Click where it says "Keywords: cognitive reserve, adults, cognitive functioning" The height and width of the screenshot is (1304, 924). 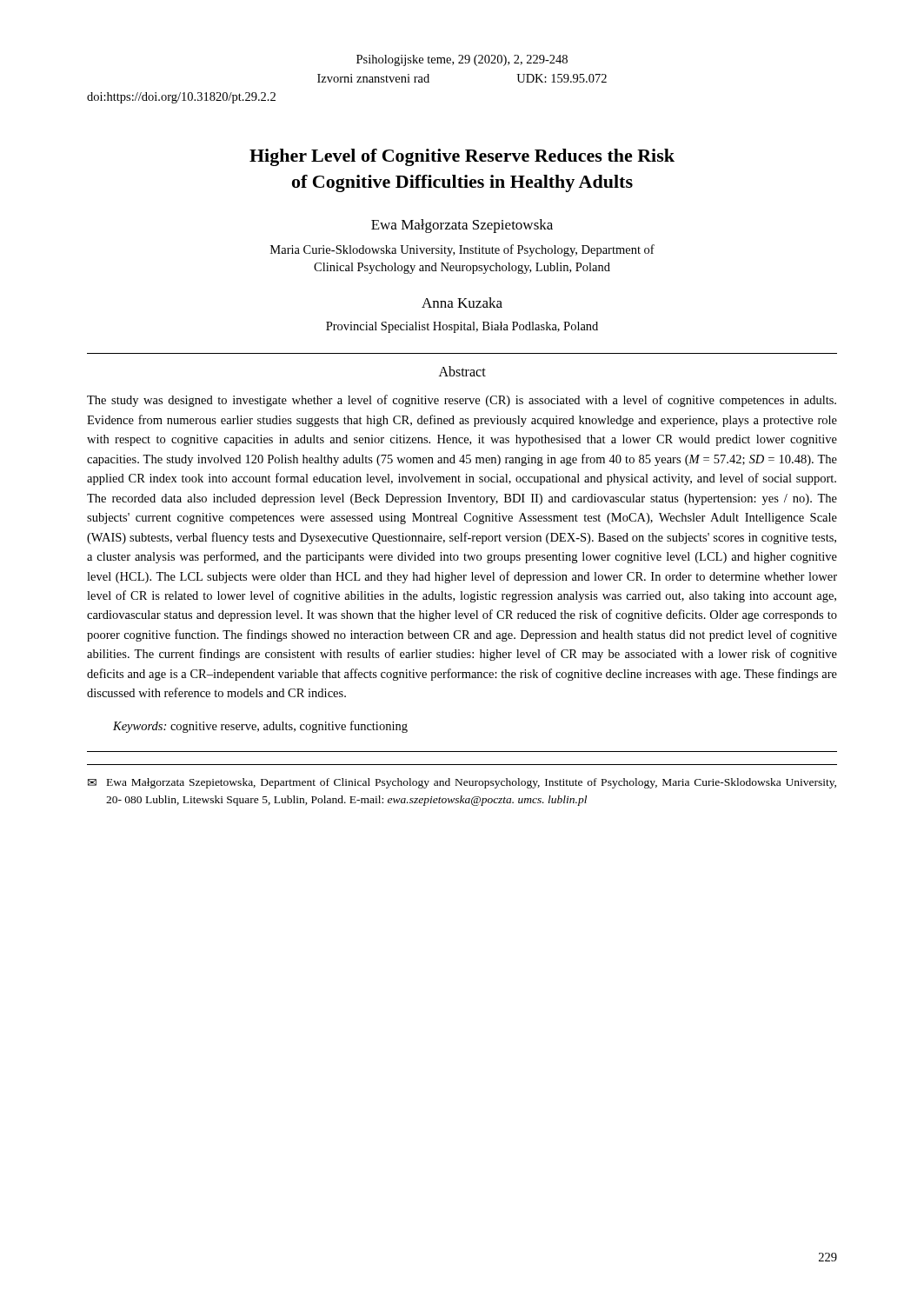(x=260, y=726)
